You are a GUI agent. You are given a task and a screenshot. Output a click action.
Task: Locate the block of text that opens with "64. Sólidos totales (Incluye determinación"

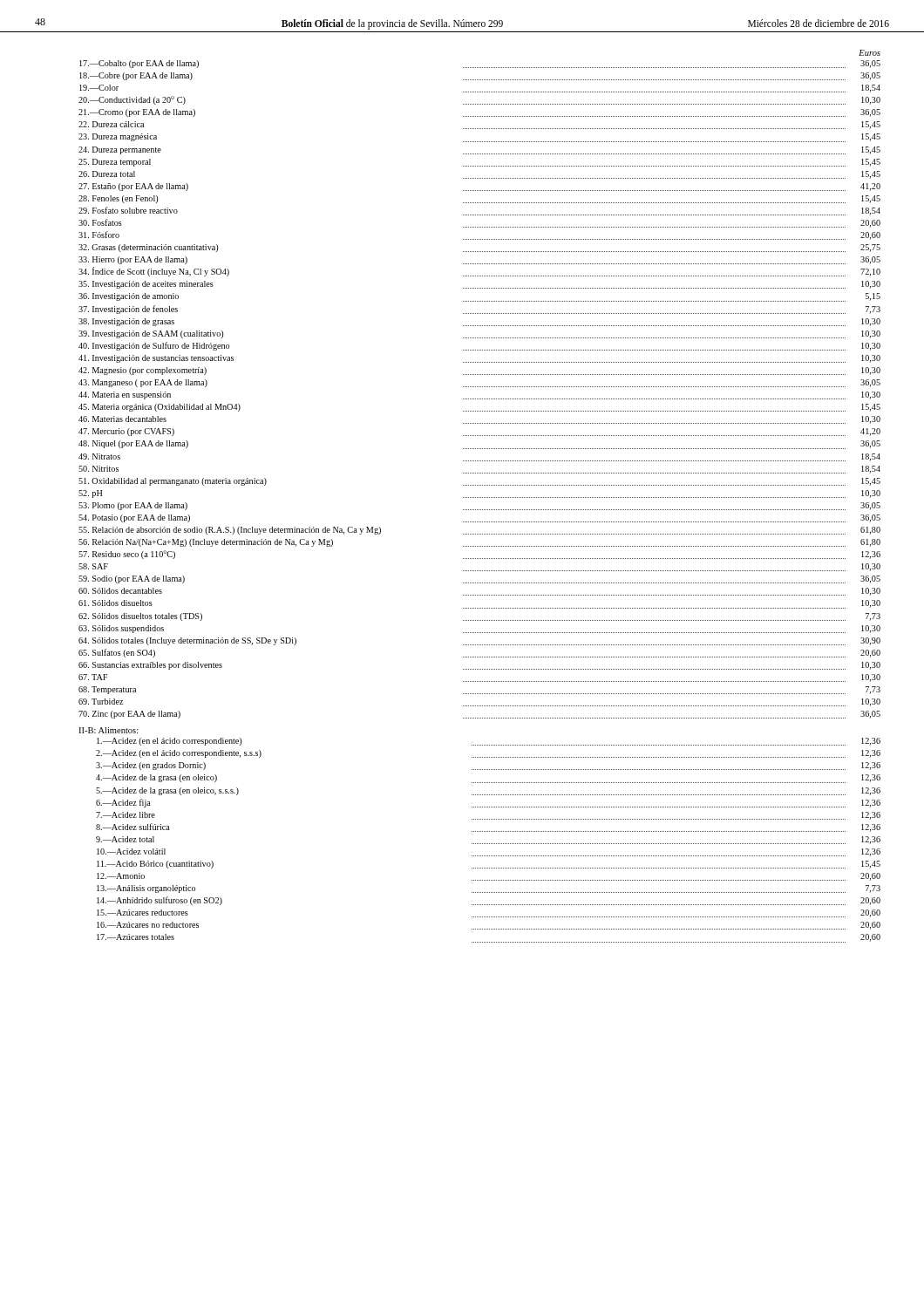(x=479, y=641)
